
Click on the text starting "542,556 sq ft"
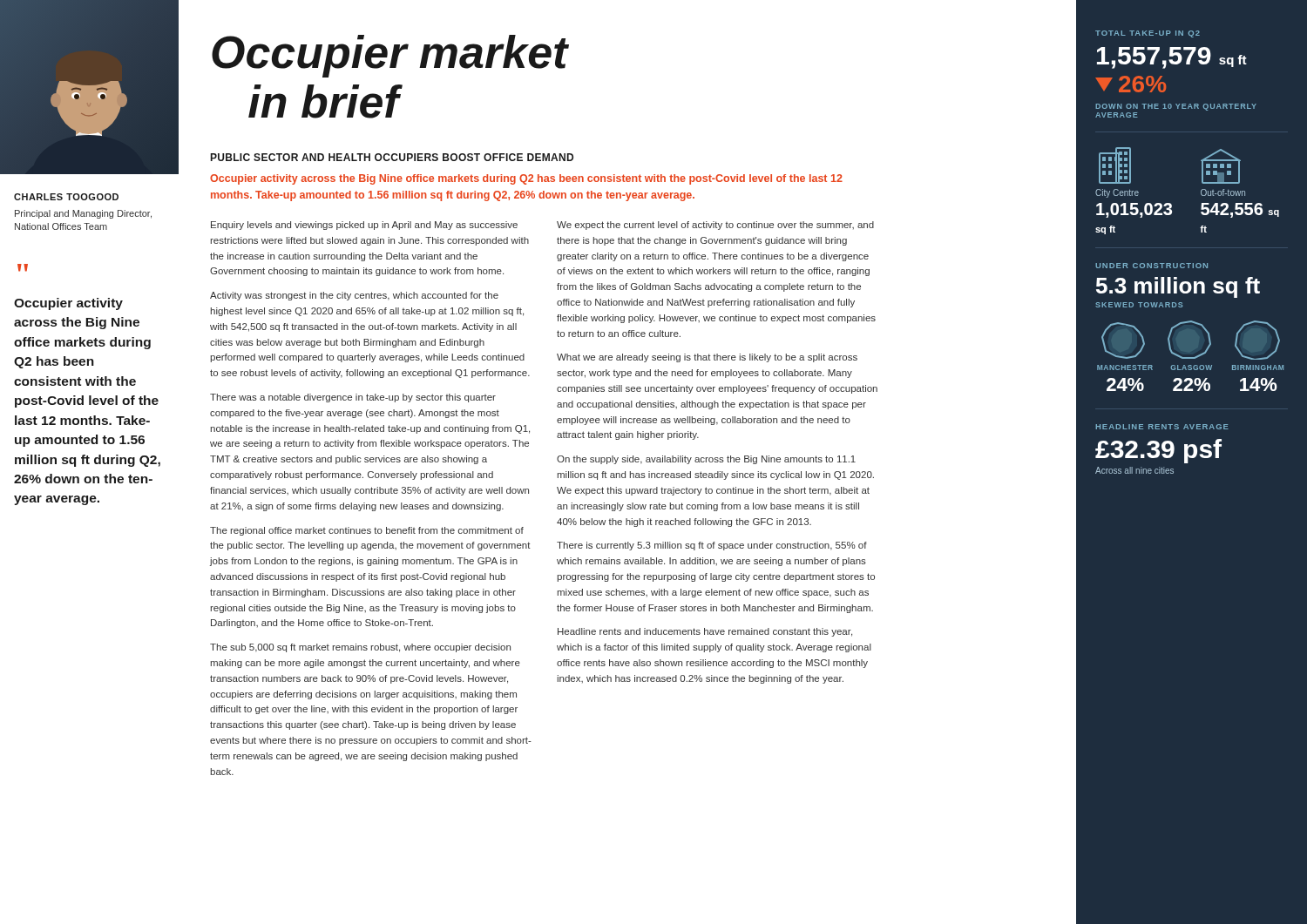(x=1240, y=218)
